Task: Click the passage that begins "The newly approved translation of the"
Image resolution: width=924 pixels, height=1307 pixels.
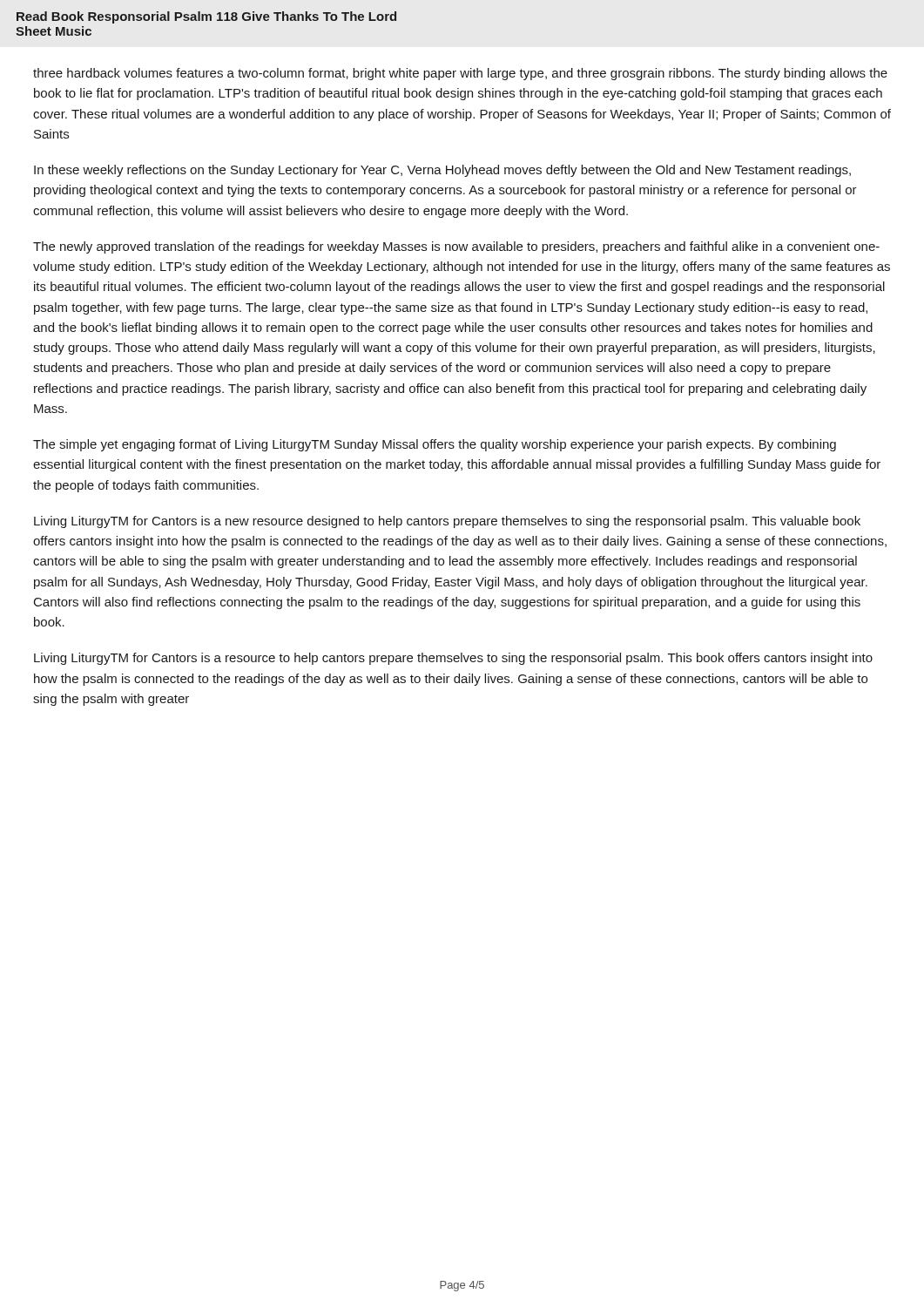Action: tap(462, 327)
